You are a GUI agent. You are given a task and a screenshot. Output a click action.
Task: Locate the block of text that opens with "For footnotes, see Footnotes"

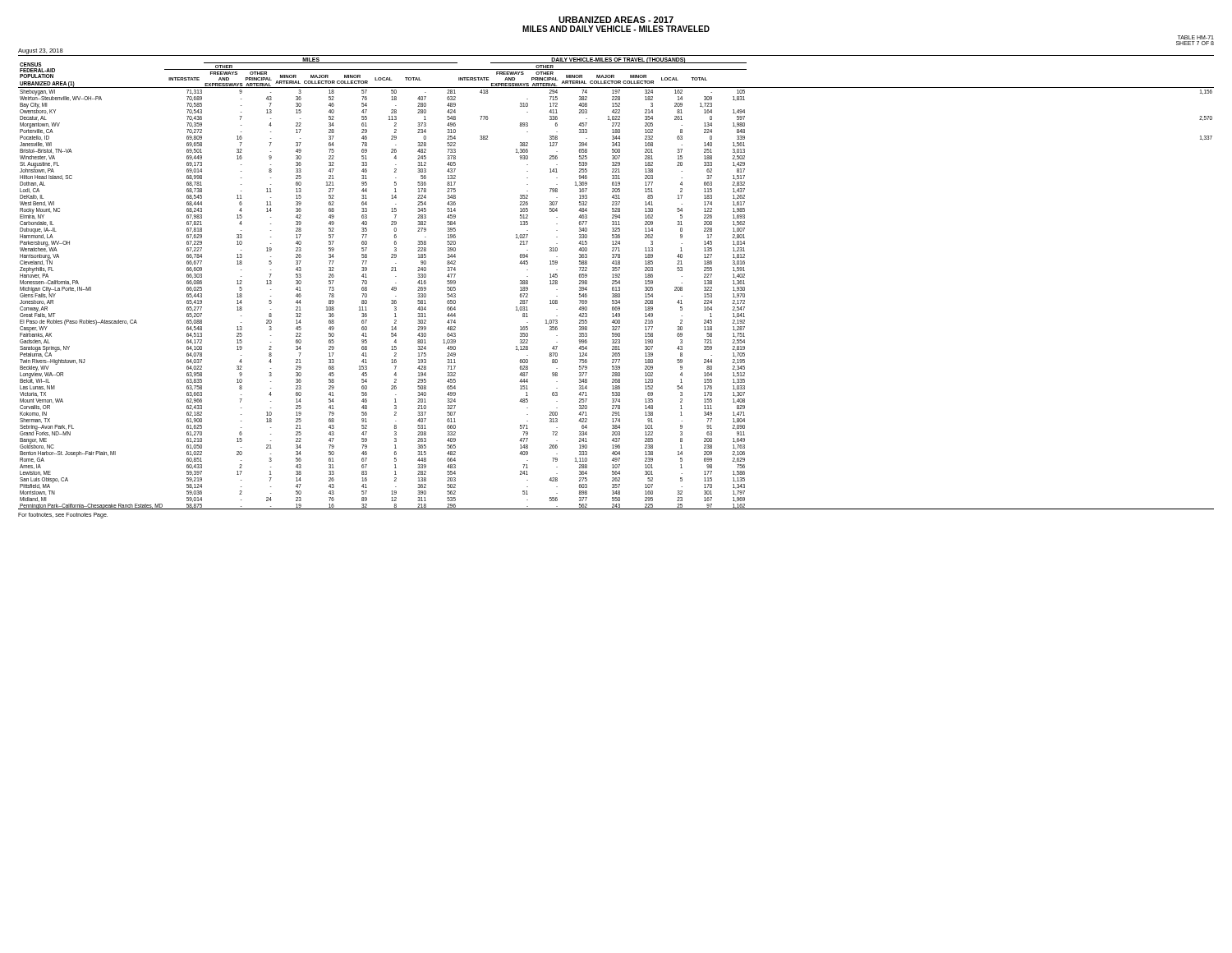click(63, 515)
